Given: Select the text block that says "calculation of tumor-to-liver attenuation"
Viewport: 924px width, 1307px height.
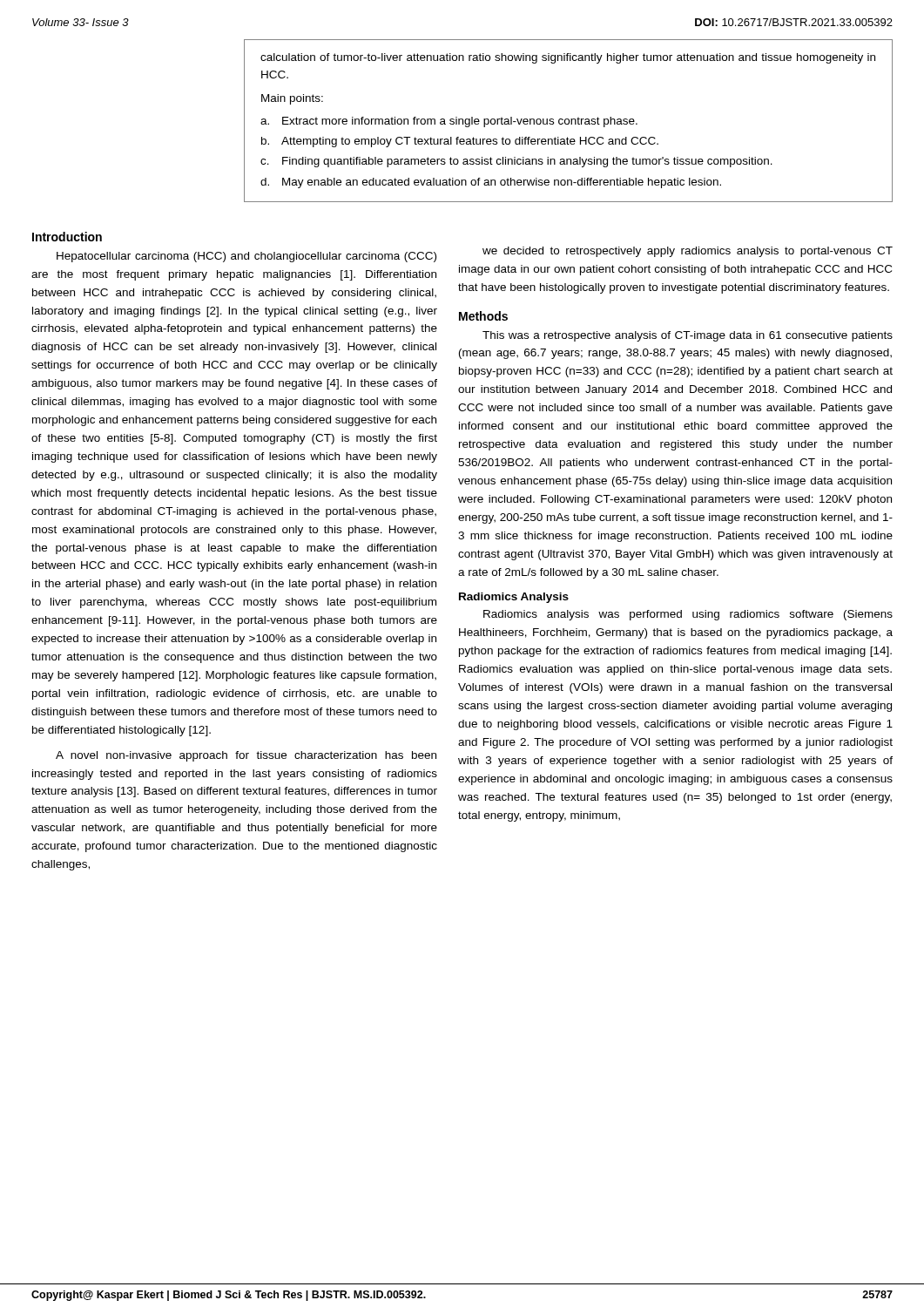Looking at the screenshot, I should tap(568, 66).
